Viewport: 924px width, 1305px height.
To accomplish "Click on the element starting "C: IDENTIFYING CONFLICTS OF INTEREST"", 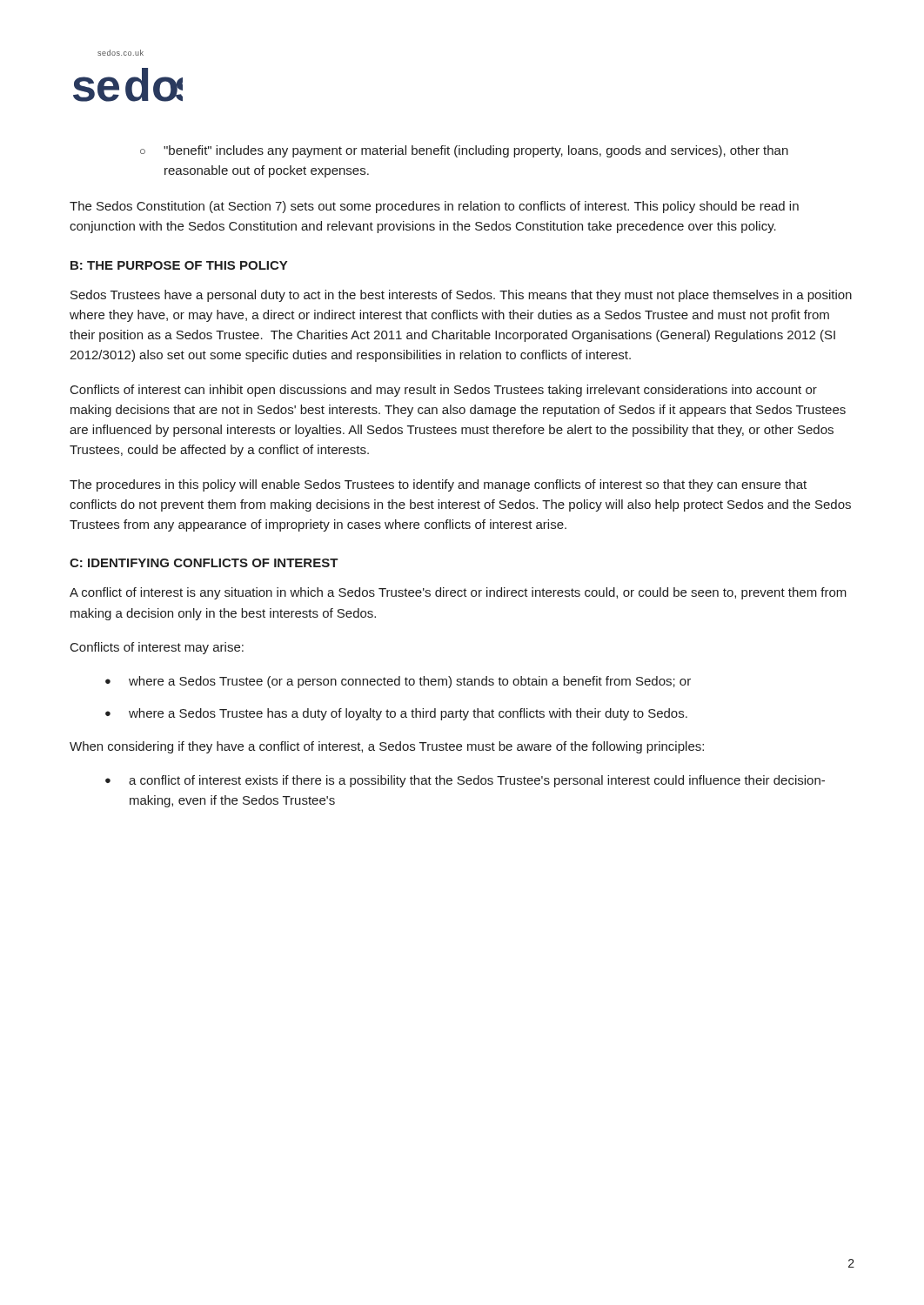I will tap(204, 563).
